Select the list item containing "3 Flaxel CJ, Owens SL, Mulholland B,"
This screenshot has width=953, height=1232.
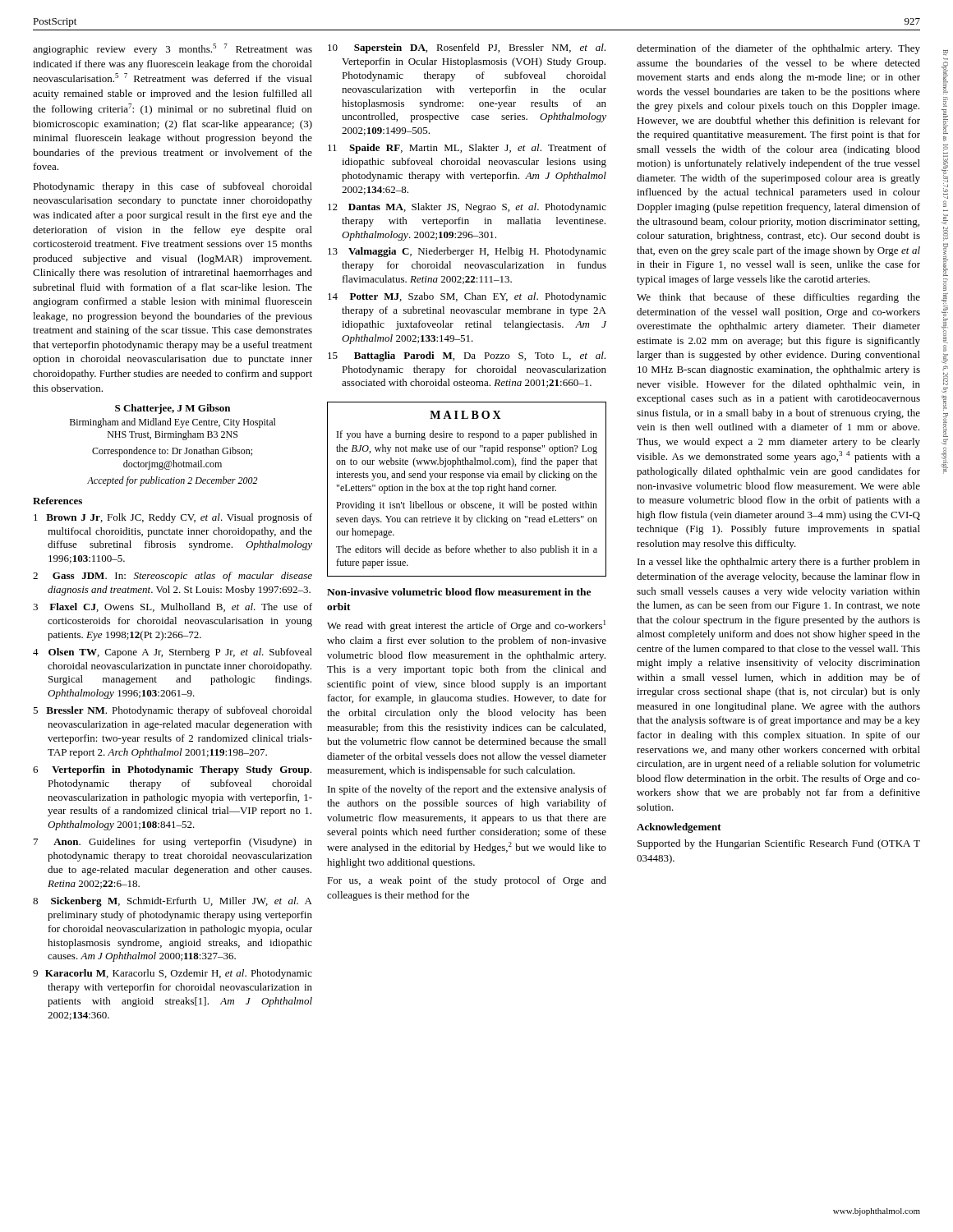coord(173,620)
